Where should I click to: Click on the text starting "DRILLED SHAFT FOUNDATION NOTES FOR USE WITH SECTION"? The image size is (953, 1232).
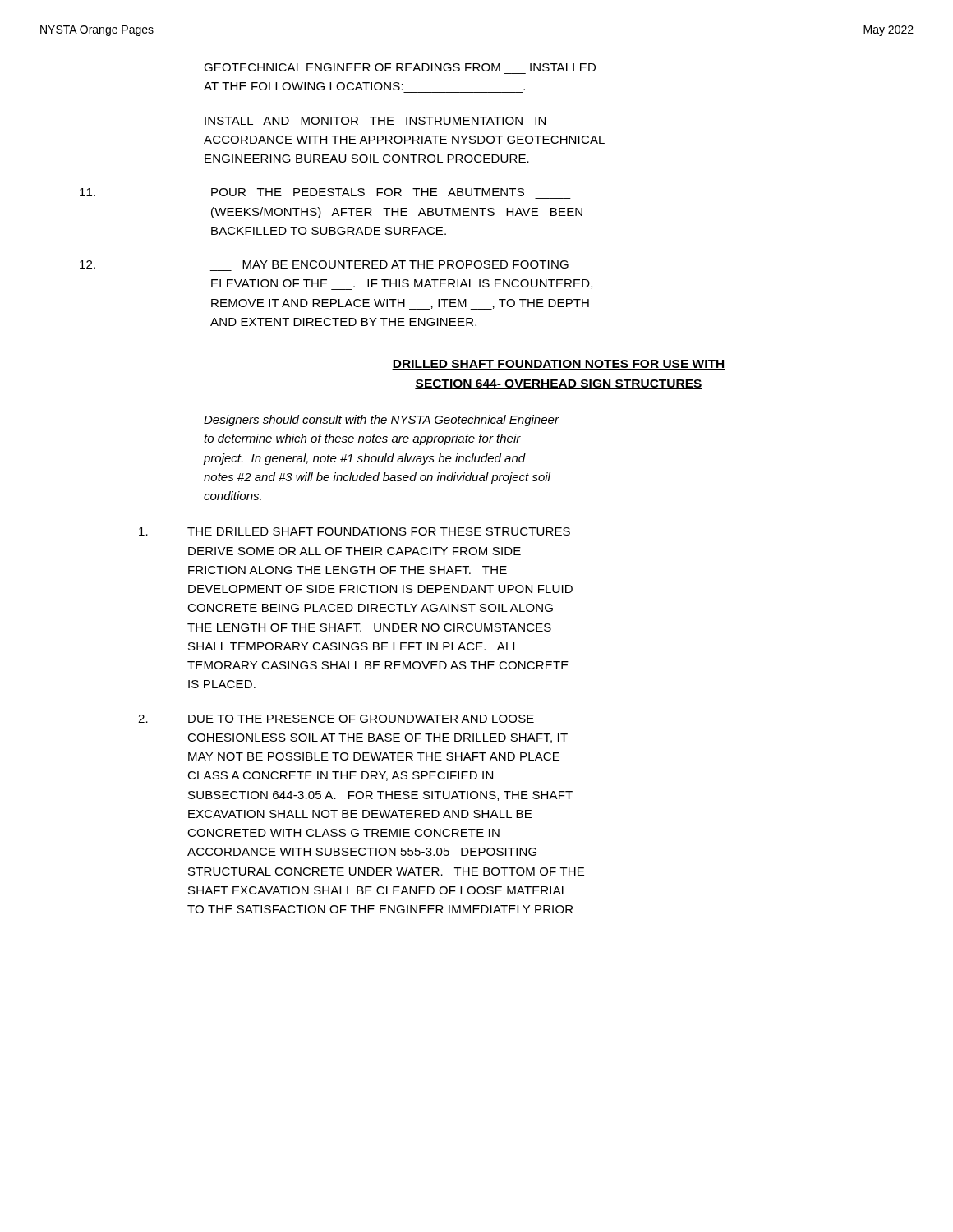pos(559,373)
